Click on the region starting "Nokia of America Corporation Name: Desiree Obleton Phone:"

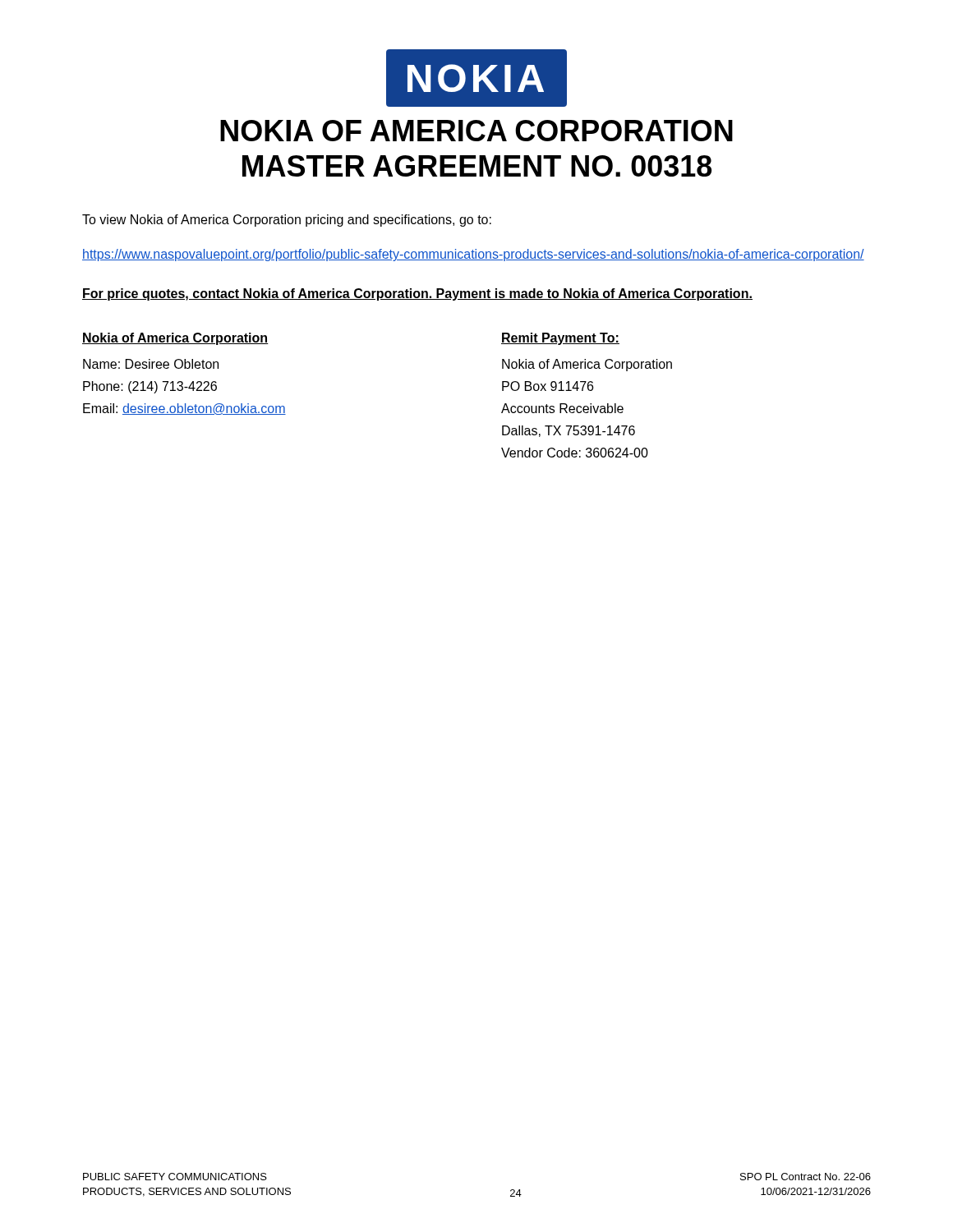(x=175, y=339)
